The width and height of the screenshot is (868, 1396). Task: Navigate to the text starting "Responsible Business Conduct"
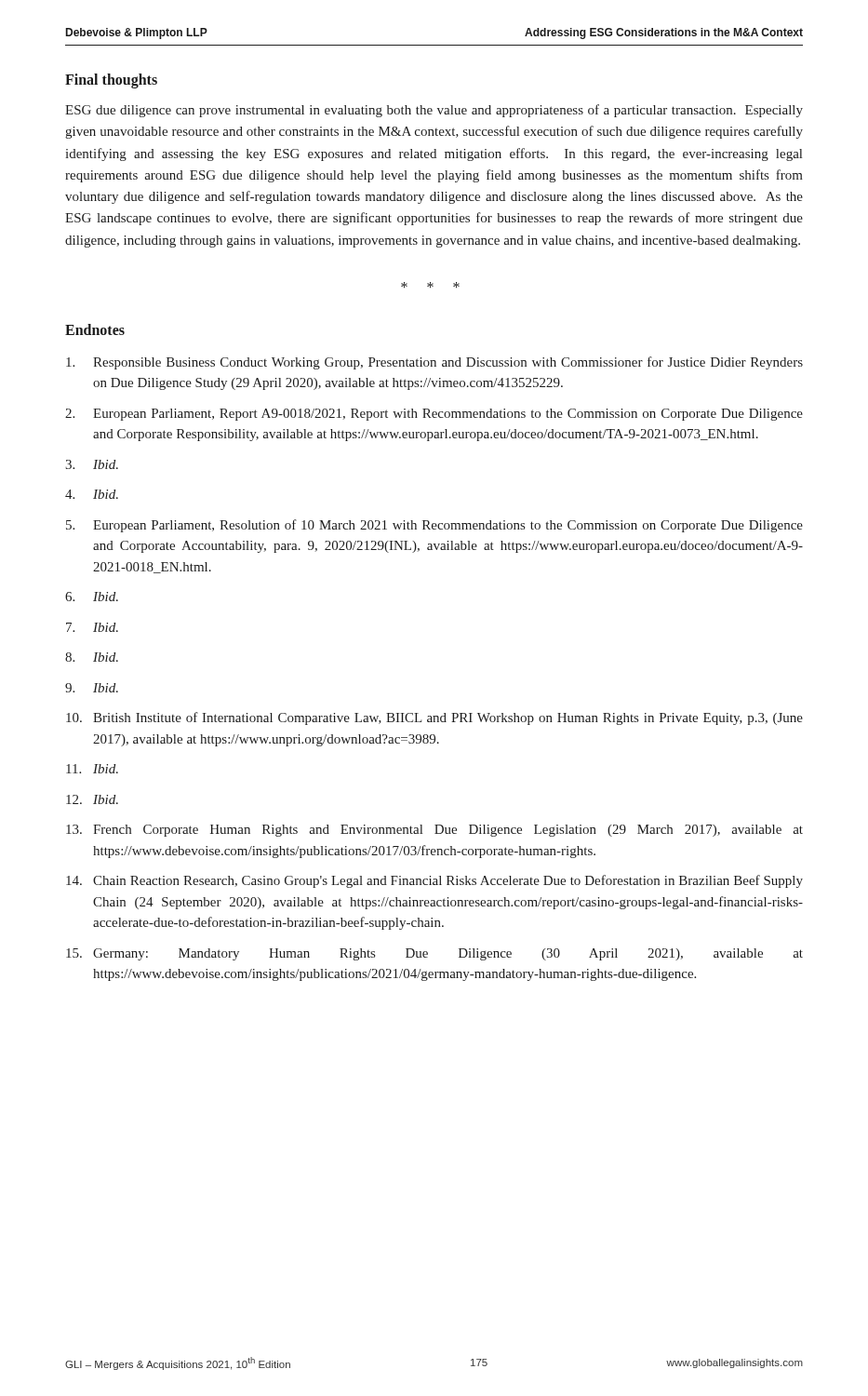point(434,372)
